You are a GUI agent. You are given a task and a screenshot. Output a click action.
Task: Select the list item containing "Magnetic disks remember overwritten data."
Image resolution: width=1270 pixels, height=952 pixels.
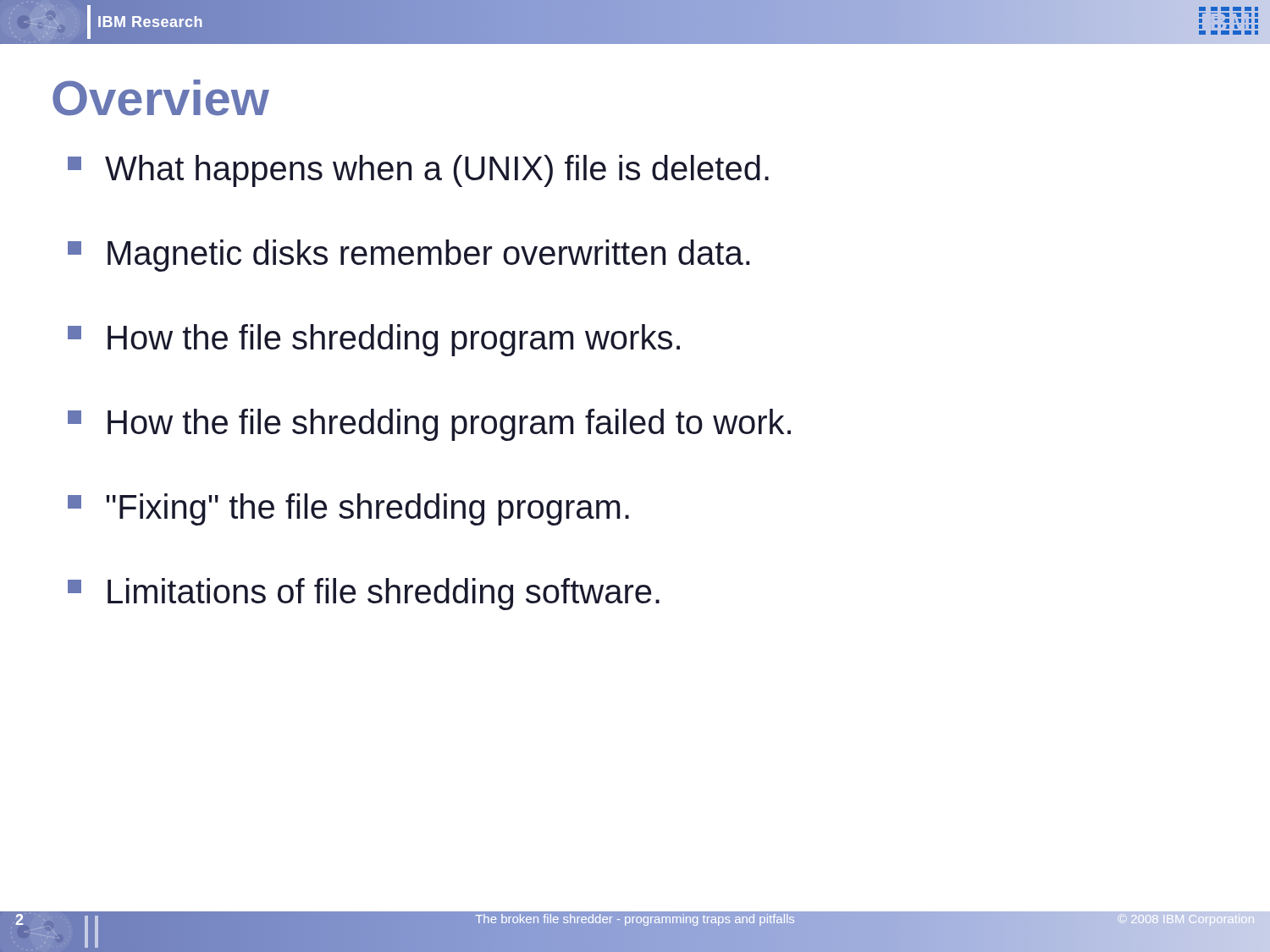410,253
